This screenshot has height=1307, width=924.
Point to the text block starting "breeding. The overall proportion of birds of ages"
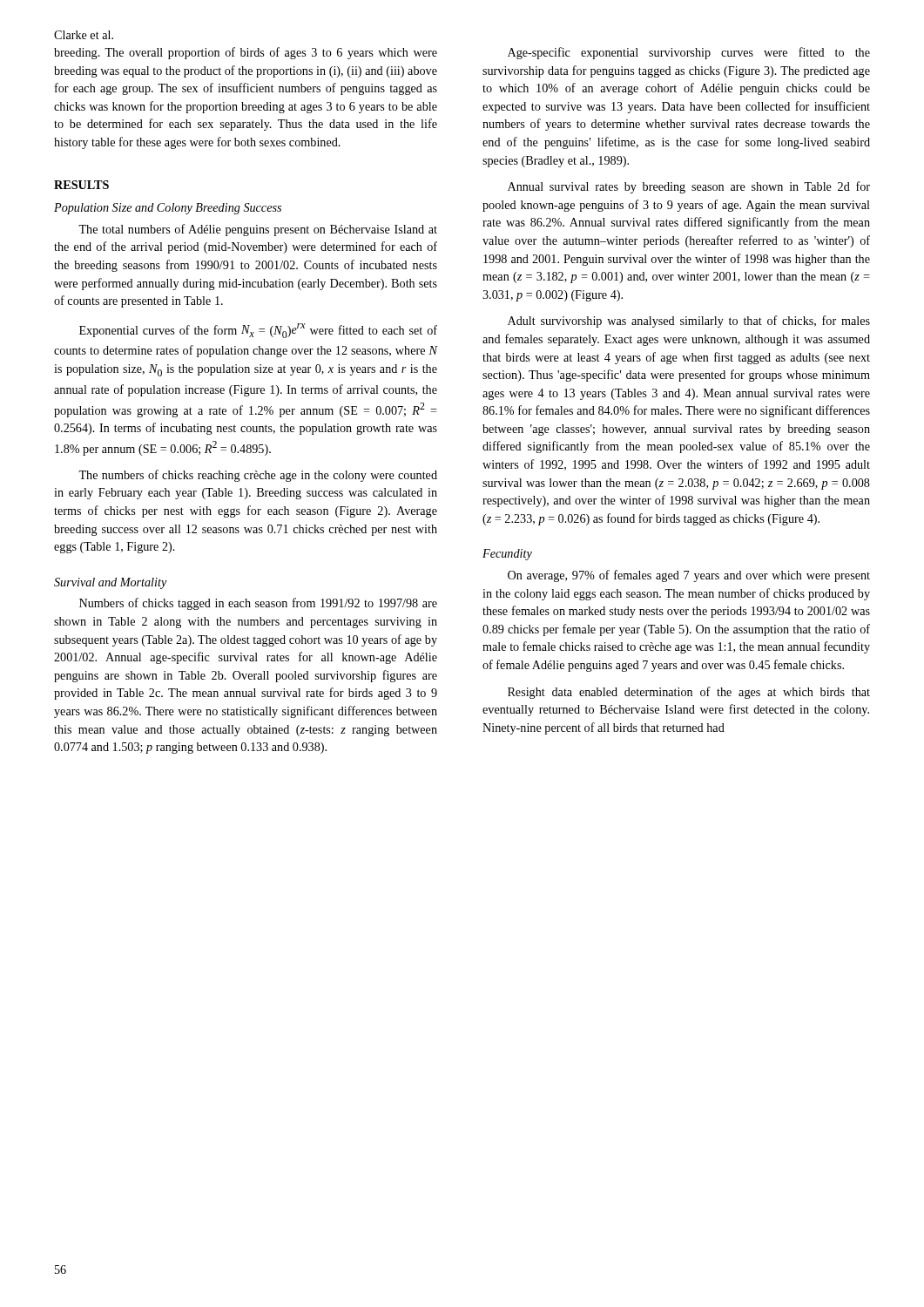point(246,97)
